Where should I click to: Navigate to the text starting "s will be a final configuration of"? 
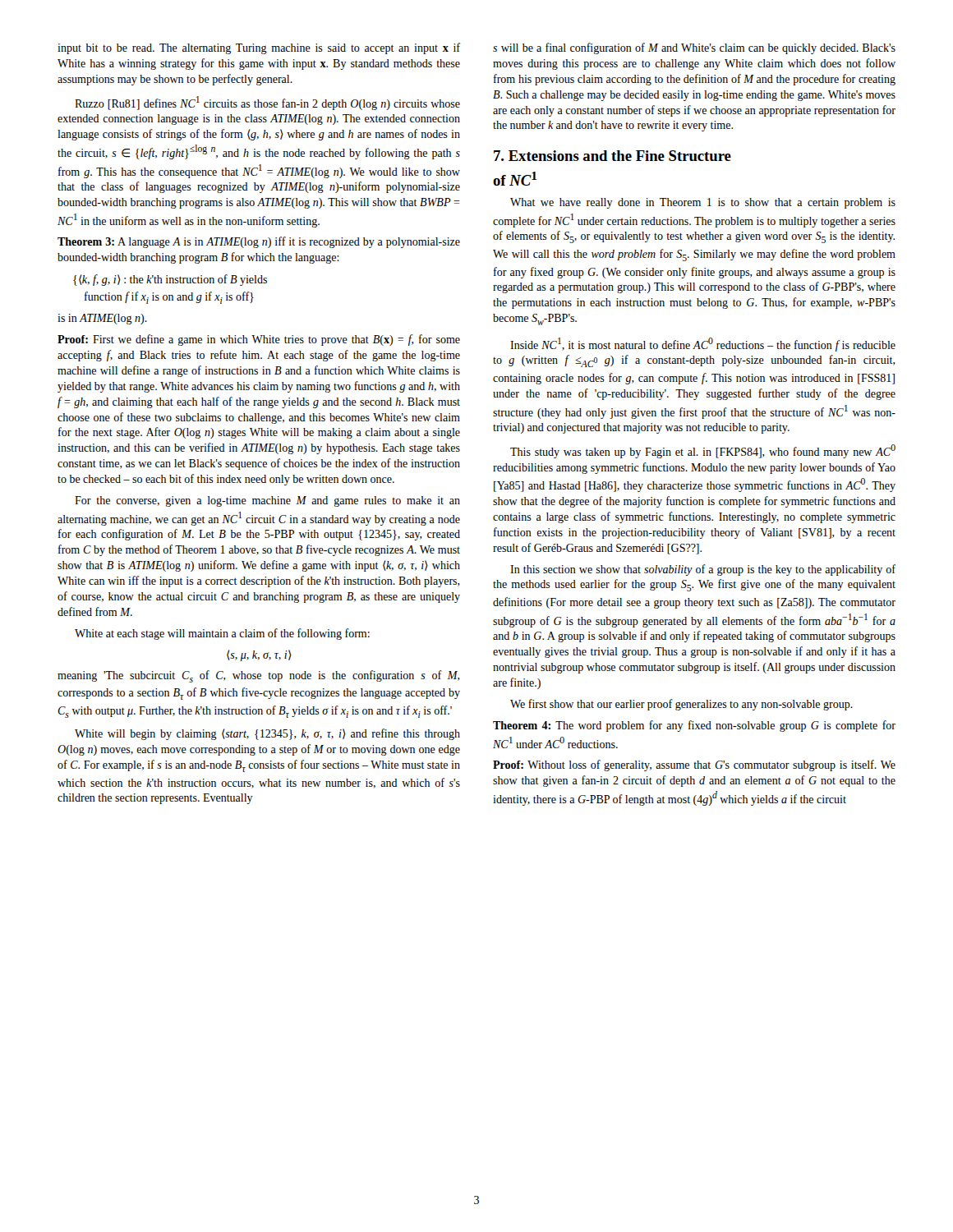[694, 88]
